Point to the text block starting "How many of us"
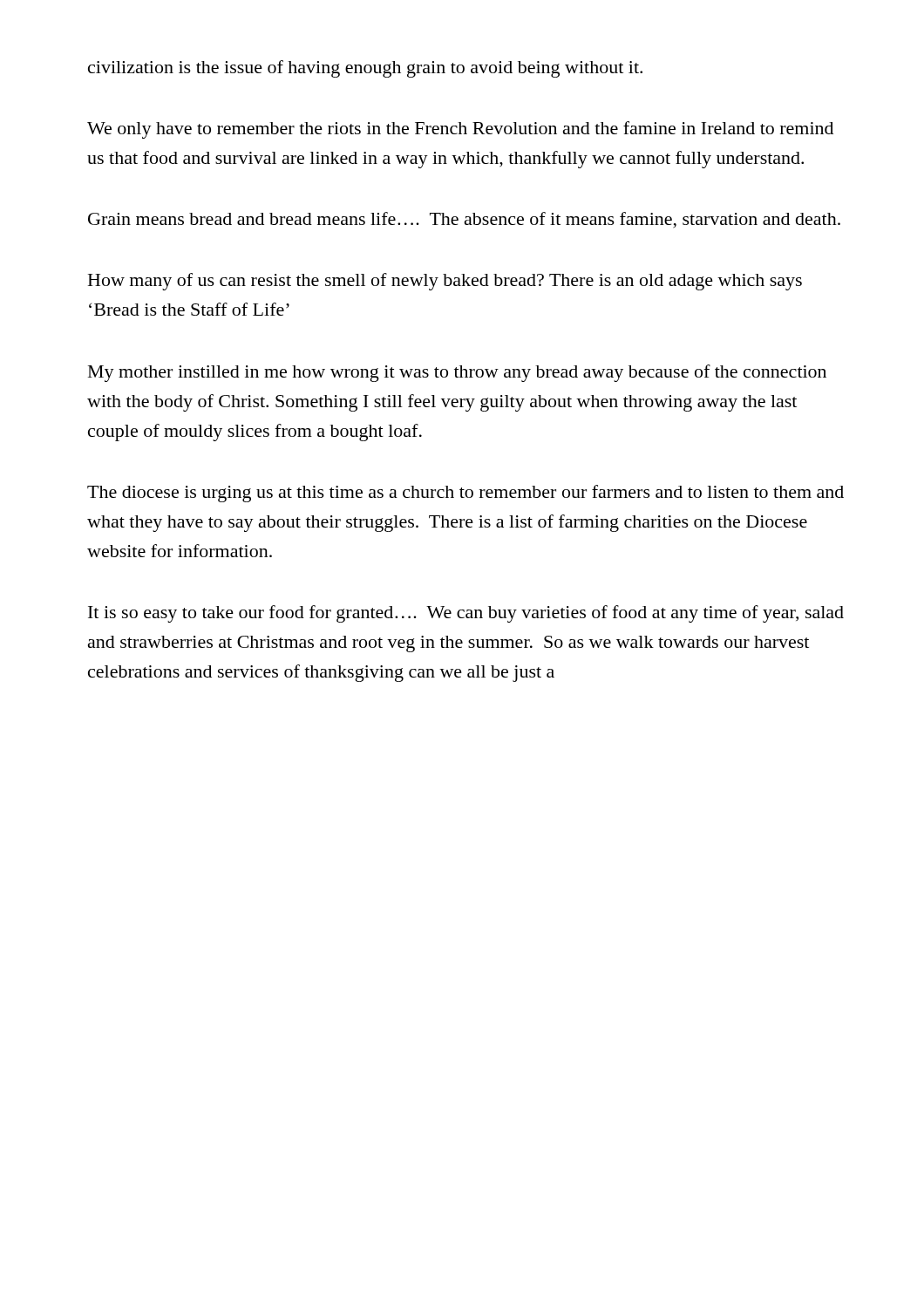Screen dimensions: 1308x924 click(x=445, y=295)
